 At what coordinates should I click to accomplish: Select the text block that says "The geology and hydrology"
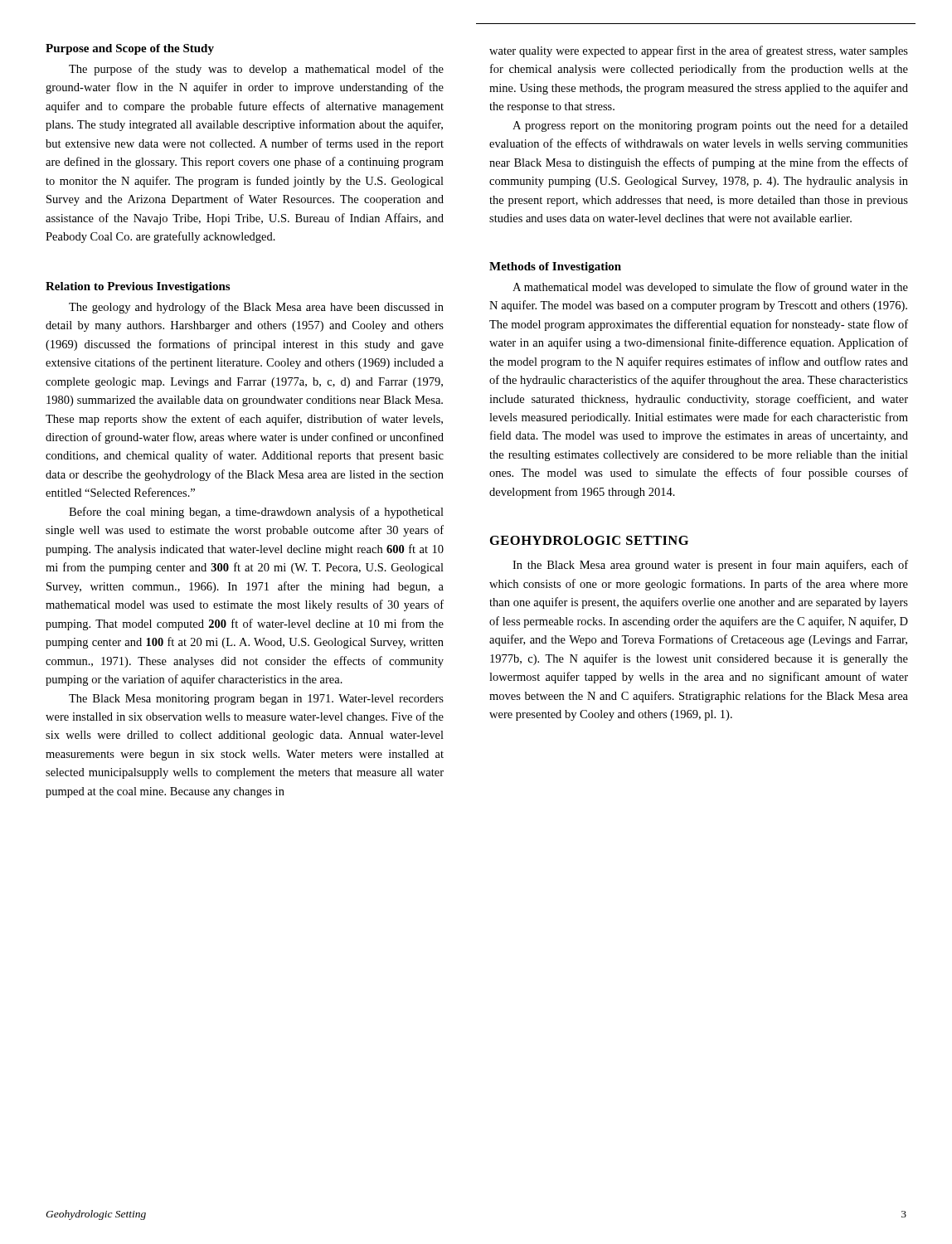coord(245,549)
